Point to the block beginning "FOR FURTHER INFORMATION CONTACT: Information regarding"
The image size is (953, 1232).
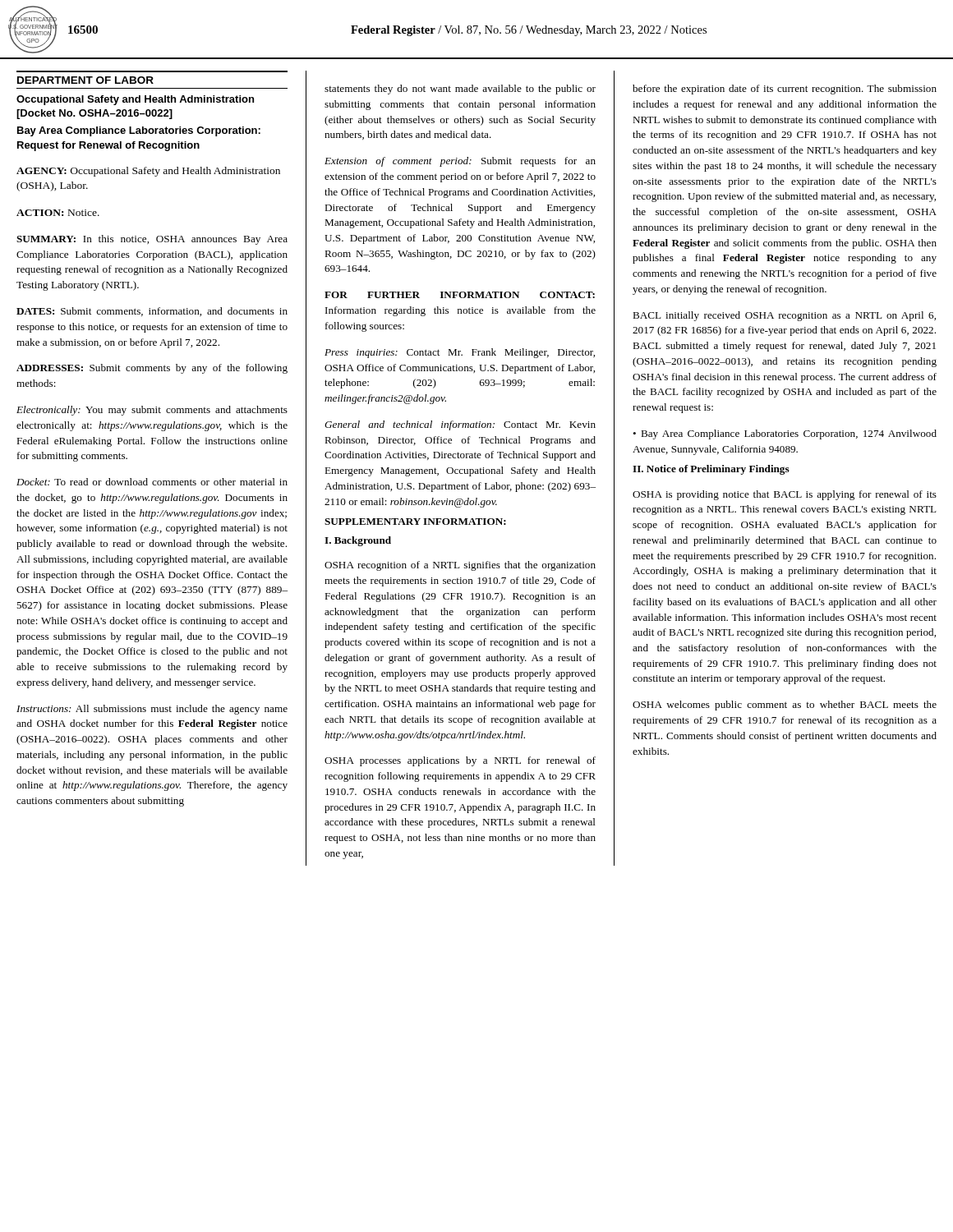[x=460, y=295]
